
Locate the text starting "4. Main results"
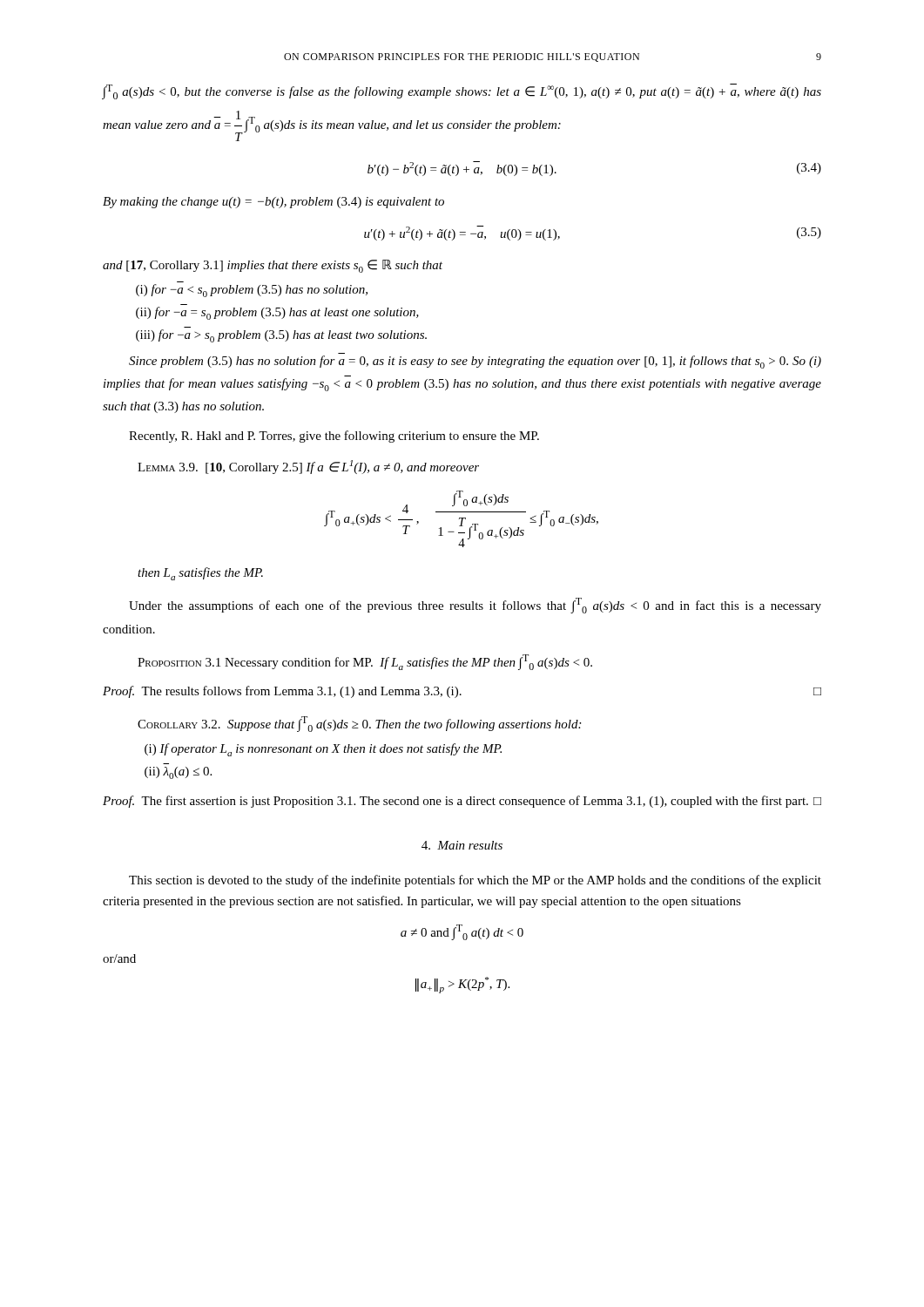tap(462, 845)
